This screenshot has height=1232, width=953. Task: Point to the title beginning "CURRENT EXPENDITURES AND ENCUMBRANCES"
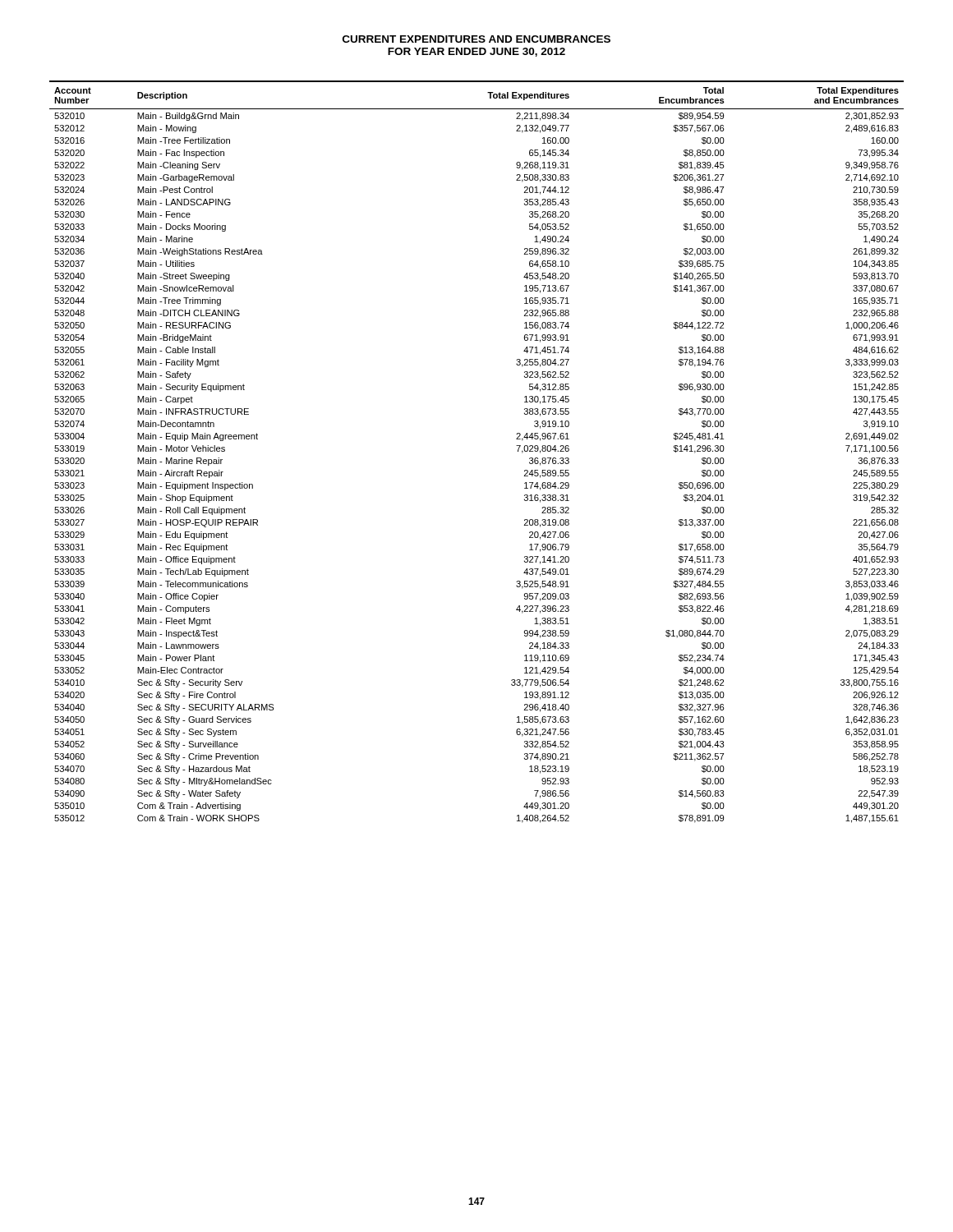click(476, 45)
